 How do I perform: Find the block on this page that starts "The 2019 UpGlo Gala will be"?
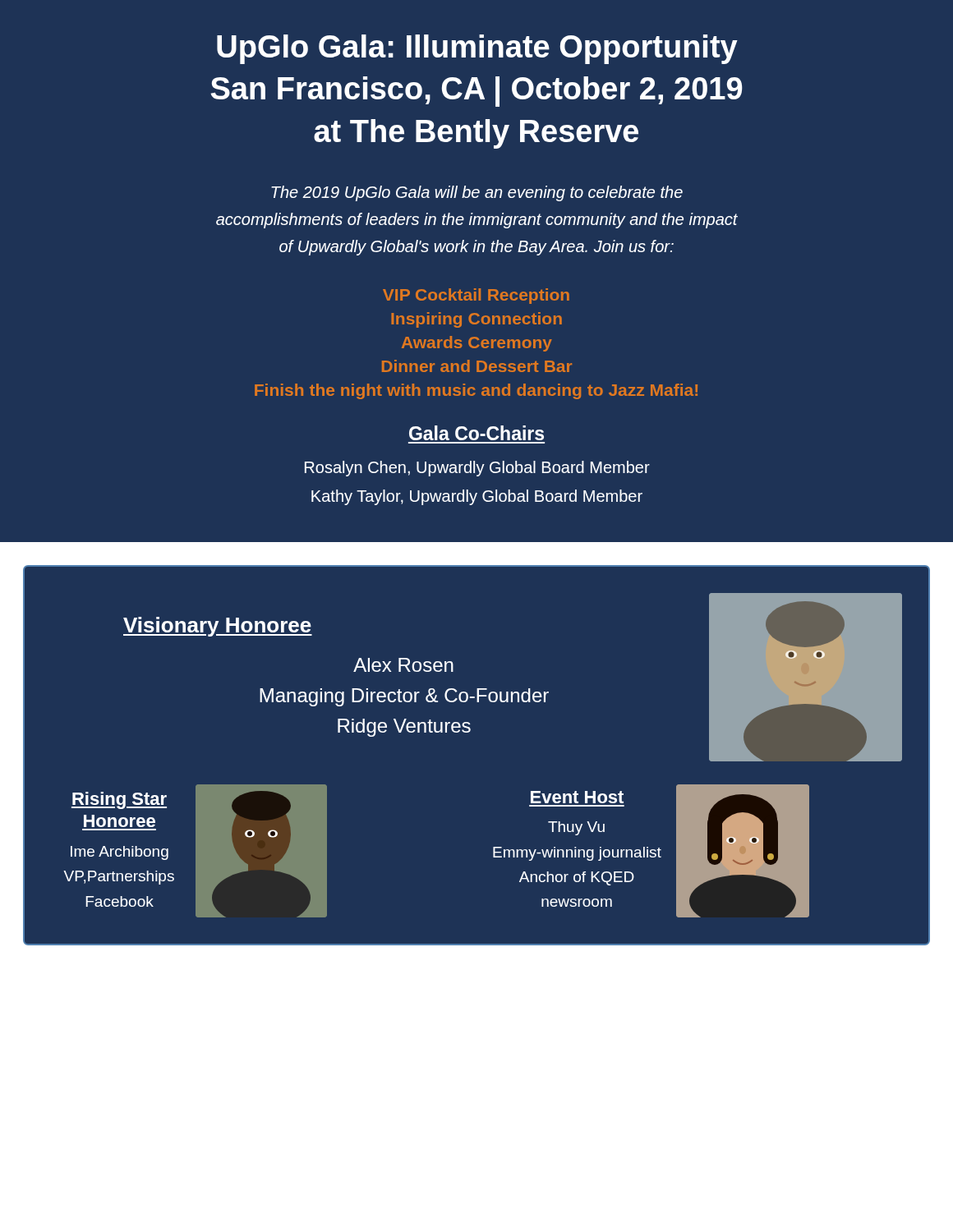coord(476,220)
